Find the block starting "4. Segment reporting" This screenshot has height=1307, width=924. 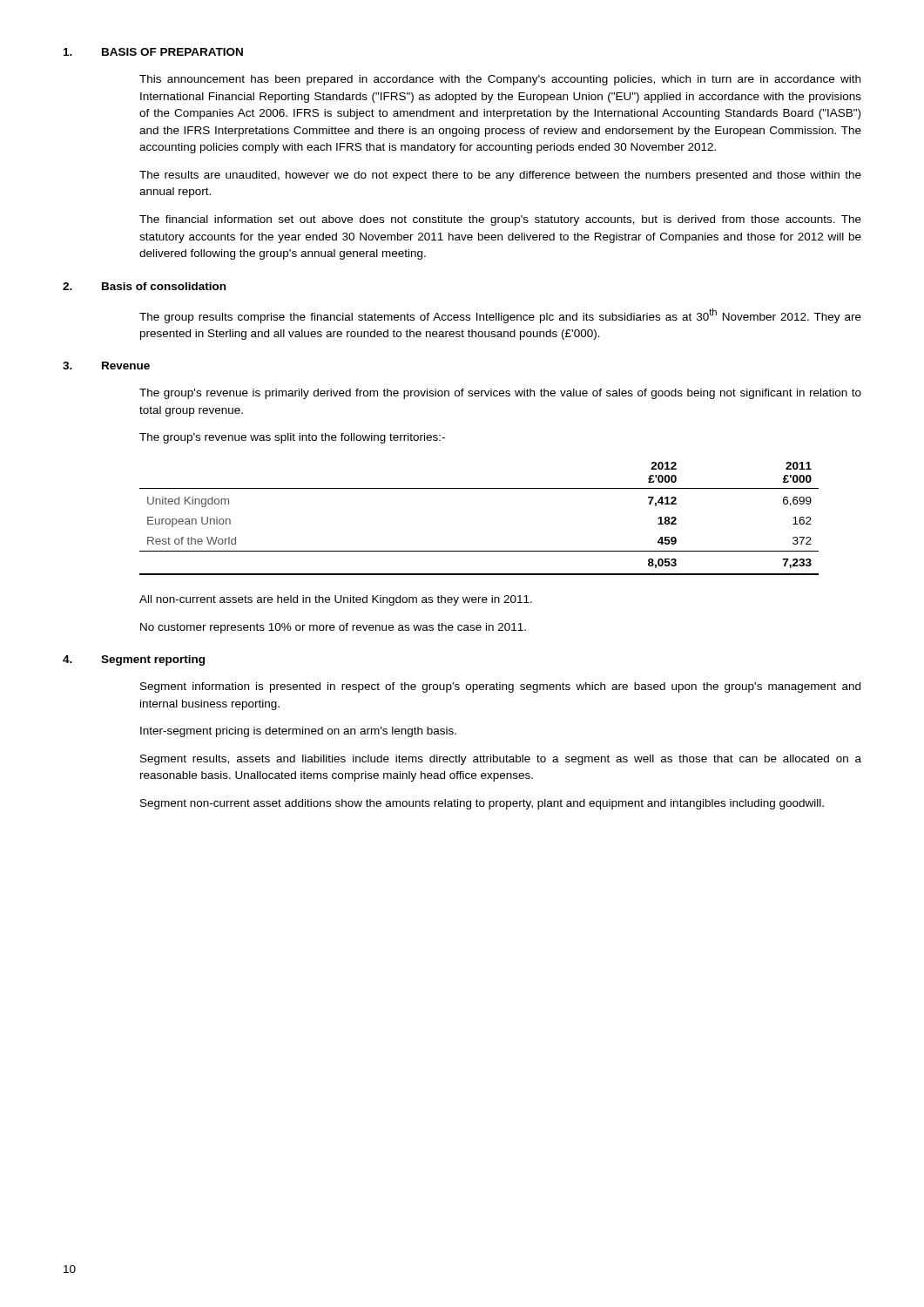134,659
